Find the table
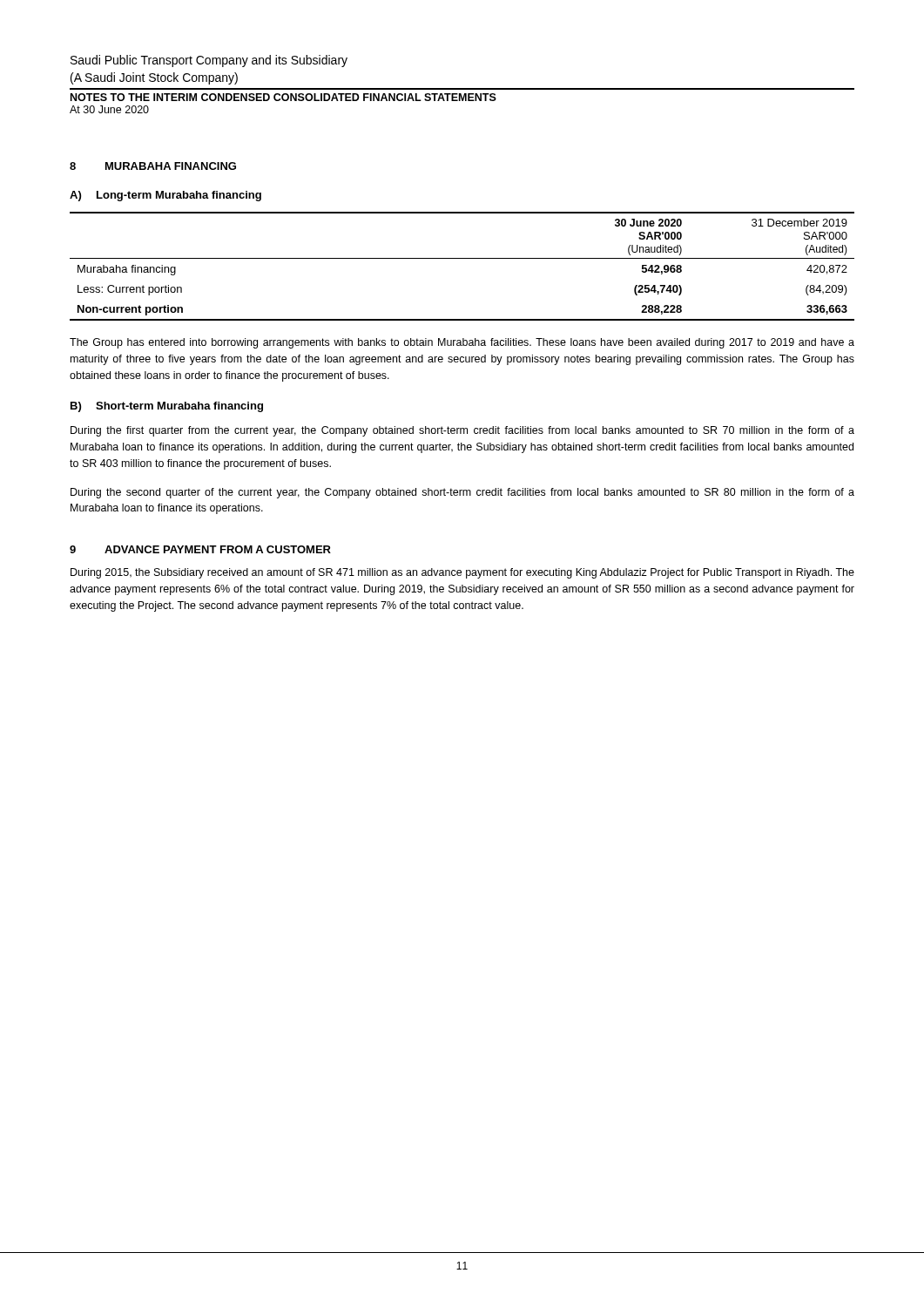Screen dimensions: 1307x924 pos(462,266)
